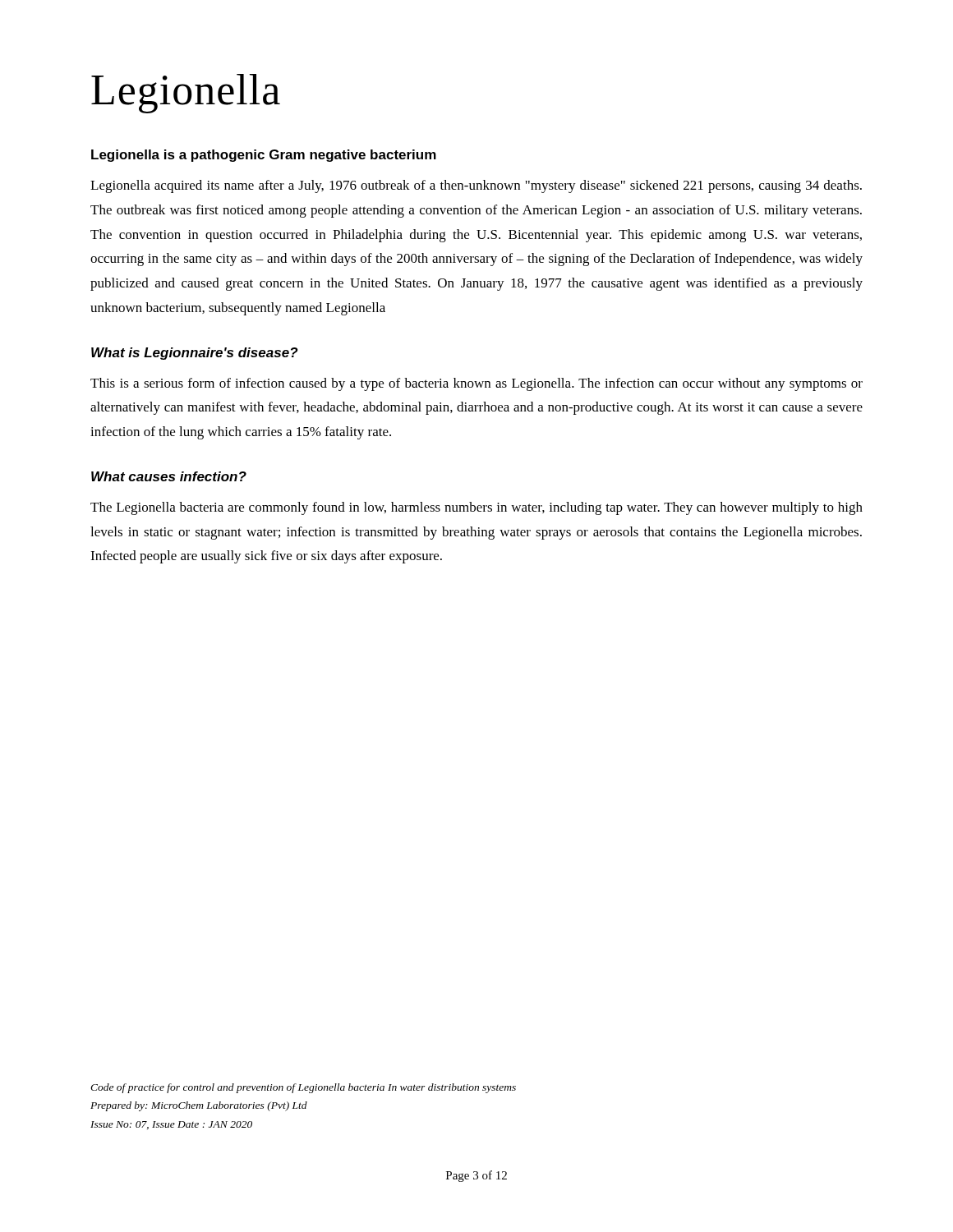The height and width of the screenshot is (1232, 953).
Task: Find the block on this page that starts "This is a serious form"
Action: point(476,407)
